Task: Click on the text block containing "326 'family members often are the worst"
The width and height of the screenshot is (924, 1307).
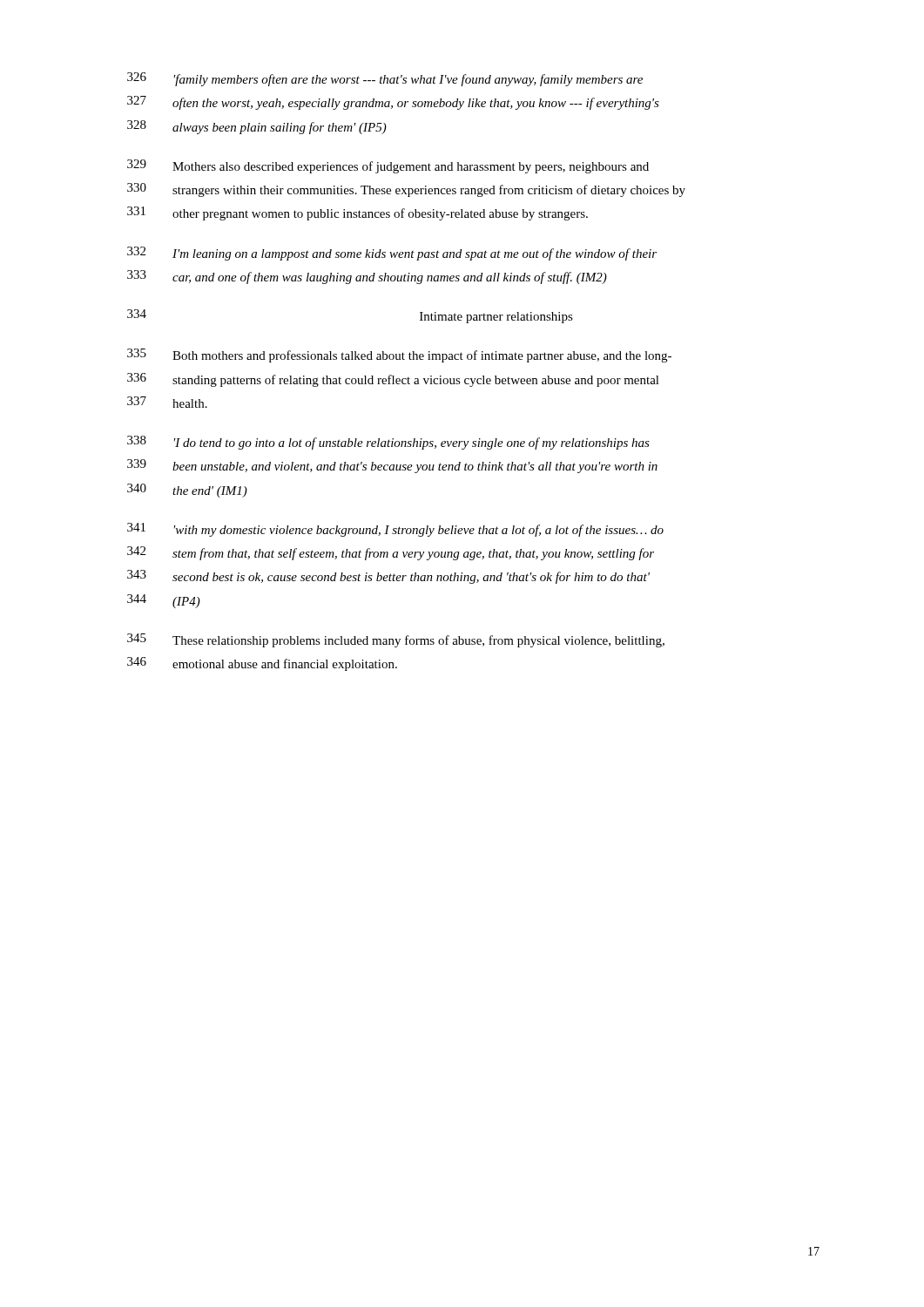Action: tap(462, 104)
